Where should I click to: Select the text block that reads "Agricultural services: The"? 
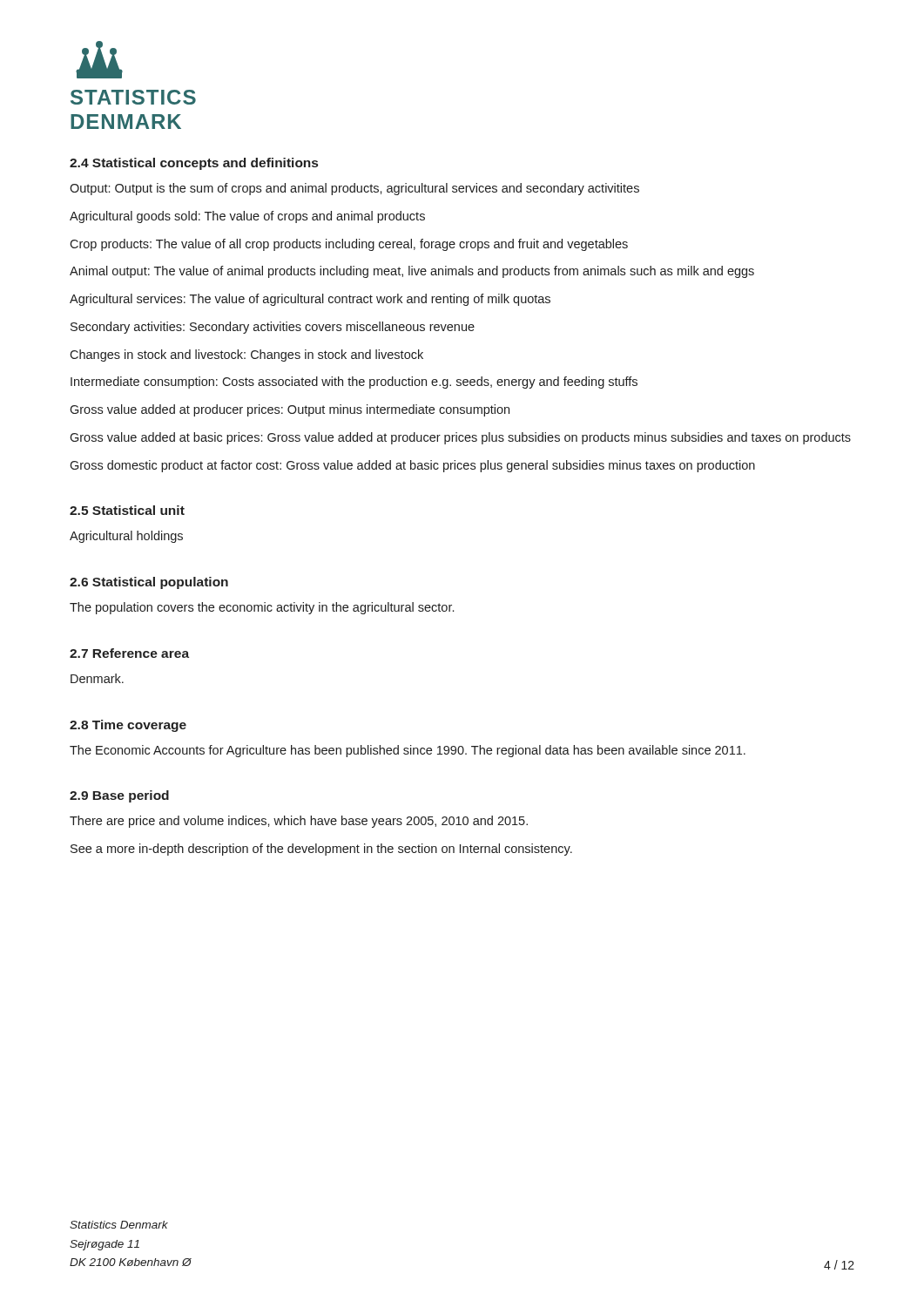pos(310,299)
